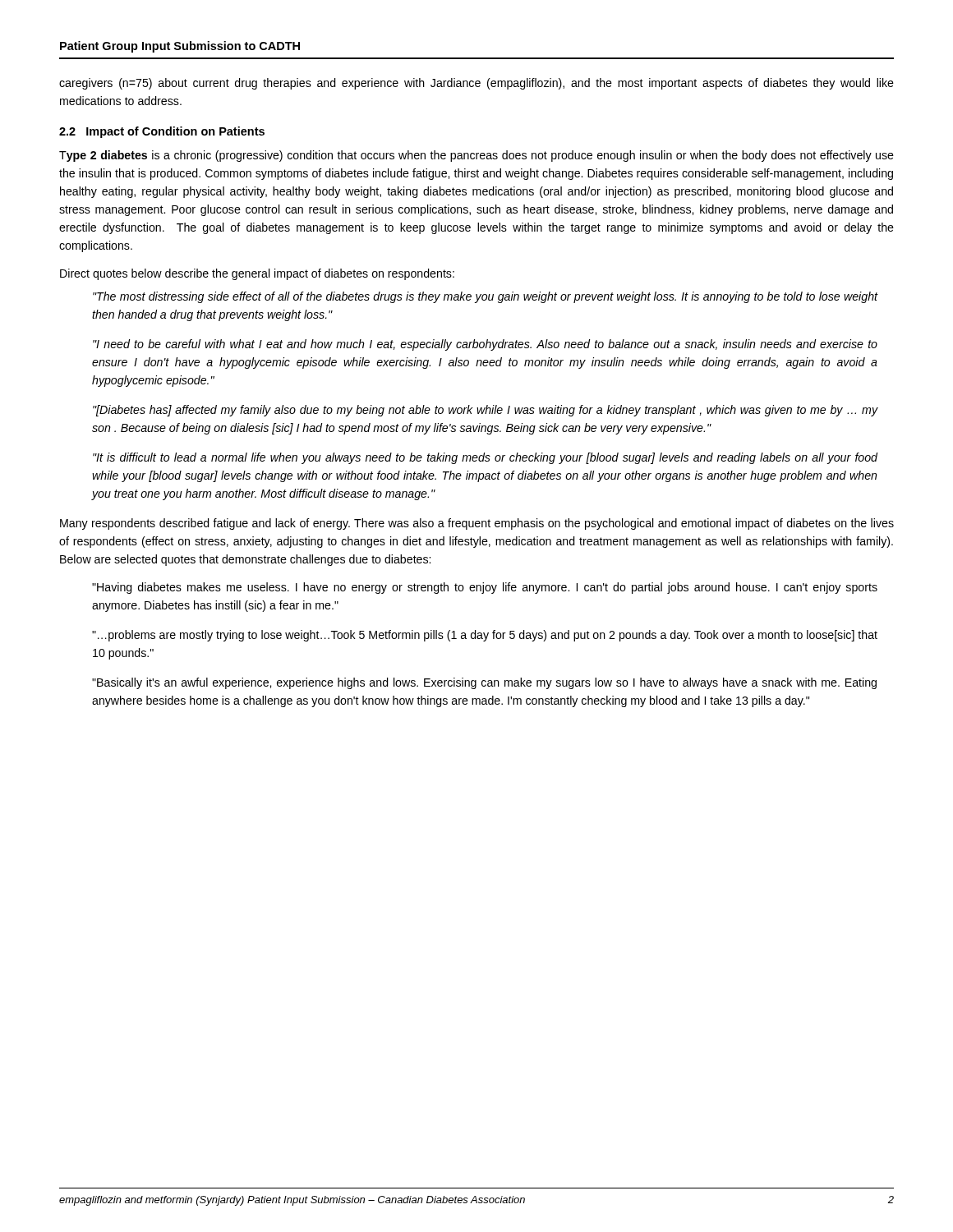Locate the block starting ""…problems are mostly trying to"
The image size is (953, 1232).
[485, 644]
